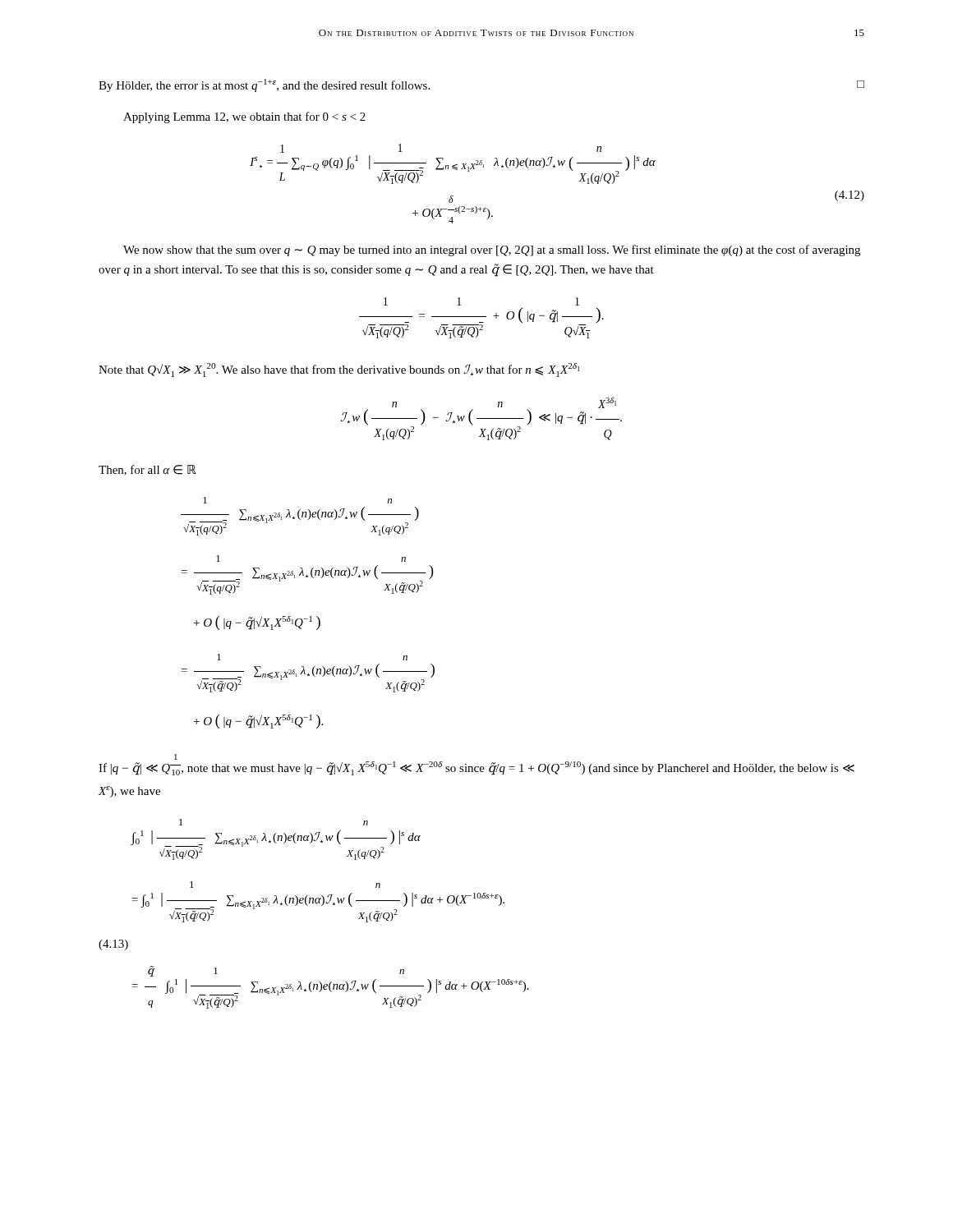Click on the formula with the text "∫01 | 1 √X1(q/Q)2 ∑n⩽X1X2δ1"
Image resolution: width=953 pixels, height=1232 pixels.
click(x=180, y=822)
